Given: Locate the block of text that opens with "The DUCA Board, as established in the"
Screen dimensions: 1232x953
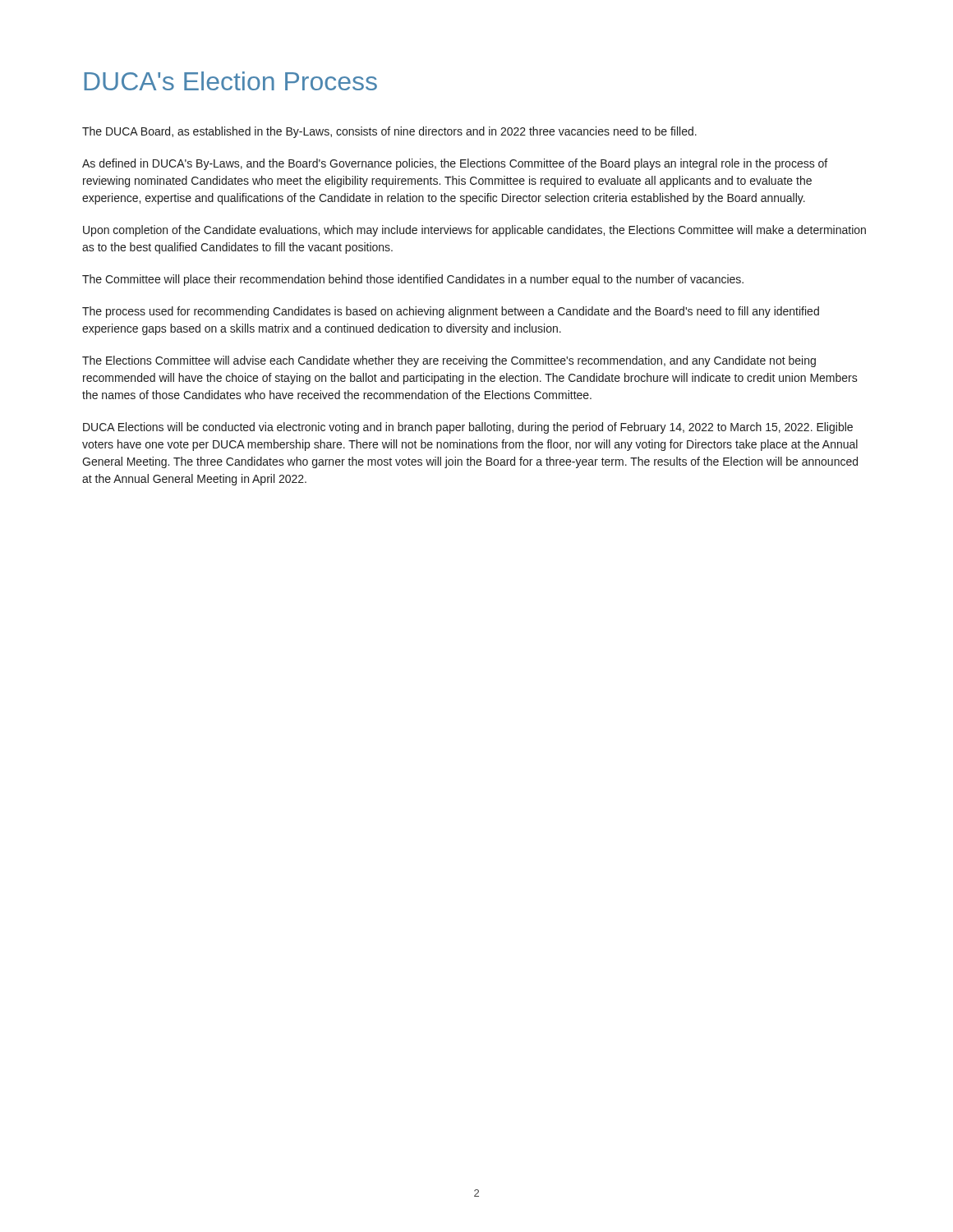Looking at the screenshot, I should point(476,132).
